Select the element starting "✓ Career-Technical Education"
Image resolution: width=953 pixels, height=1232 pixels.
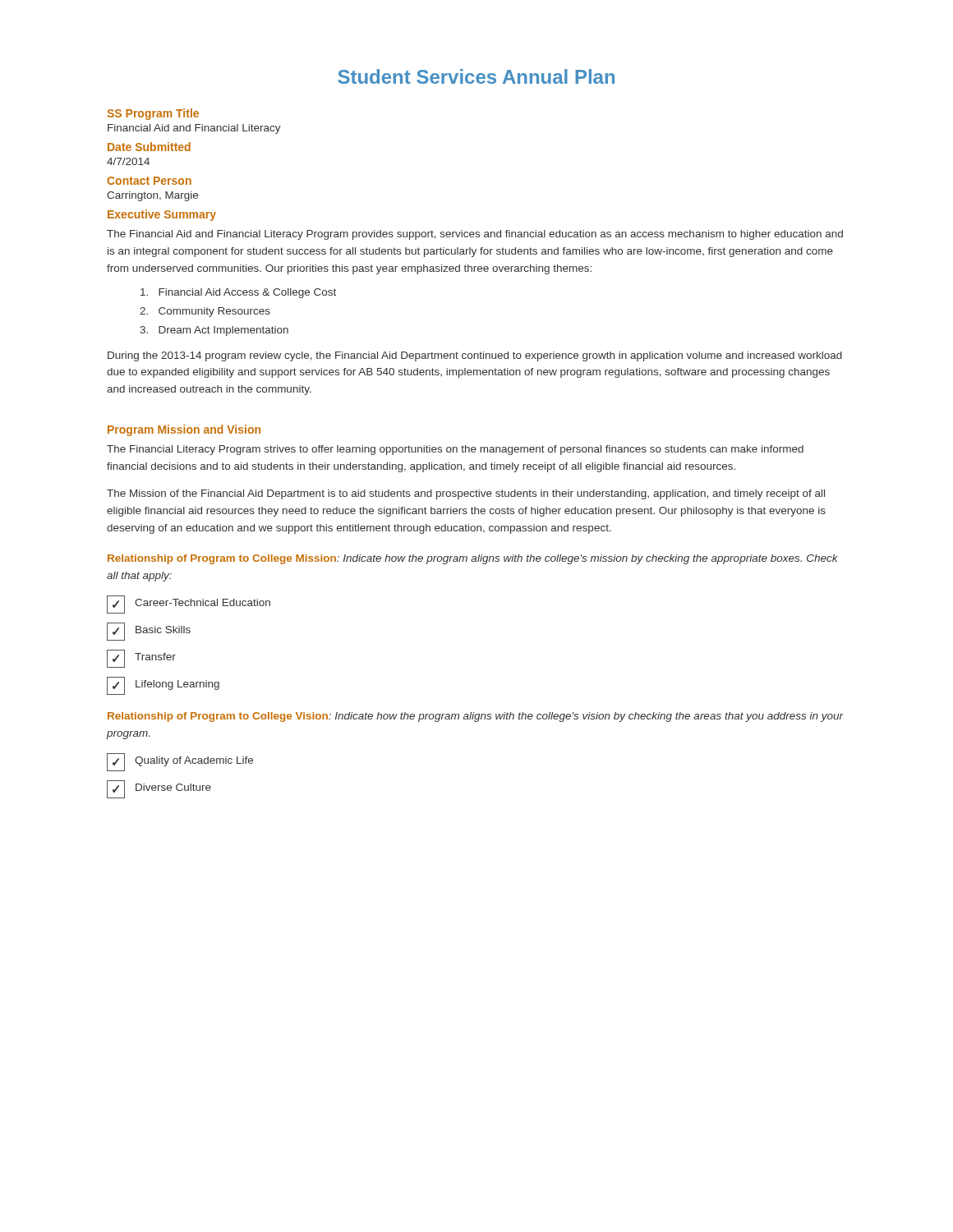pos(189,604)
